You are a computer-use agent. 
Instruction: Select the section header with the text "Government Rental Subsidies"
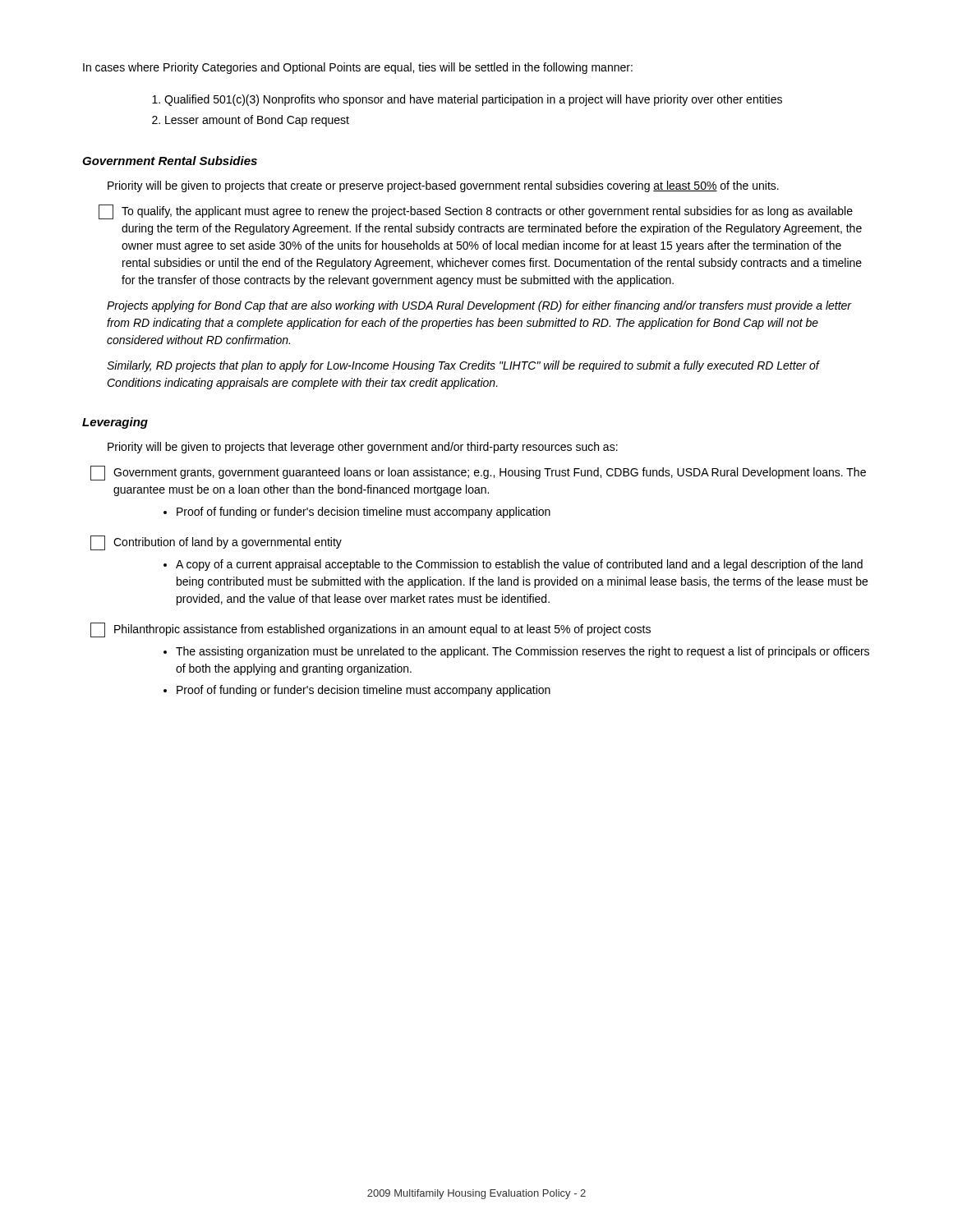pyautogui.click(x=170, y=161)
